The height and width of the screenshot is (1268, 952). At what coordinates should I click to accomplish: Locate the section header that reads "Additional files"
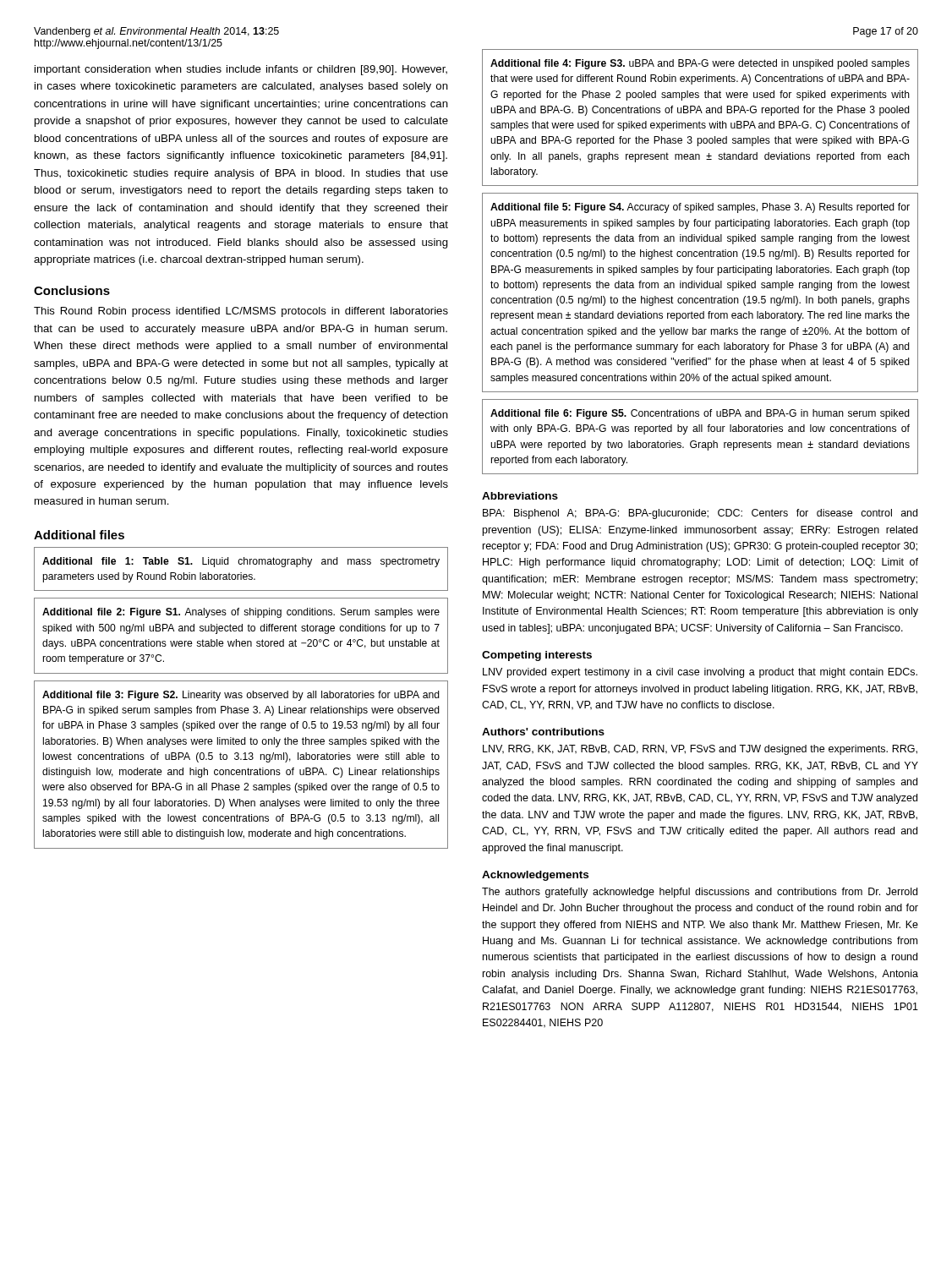click(x=79, y=535)
